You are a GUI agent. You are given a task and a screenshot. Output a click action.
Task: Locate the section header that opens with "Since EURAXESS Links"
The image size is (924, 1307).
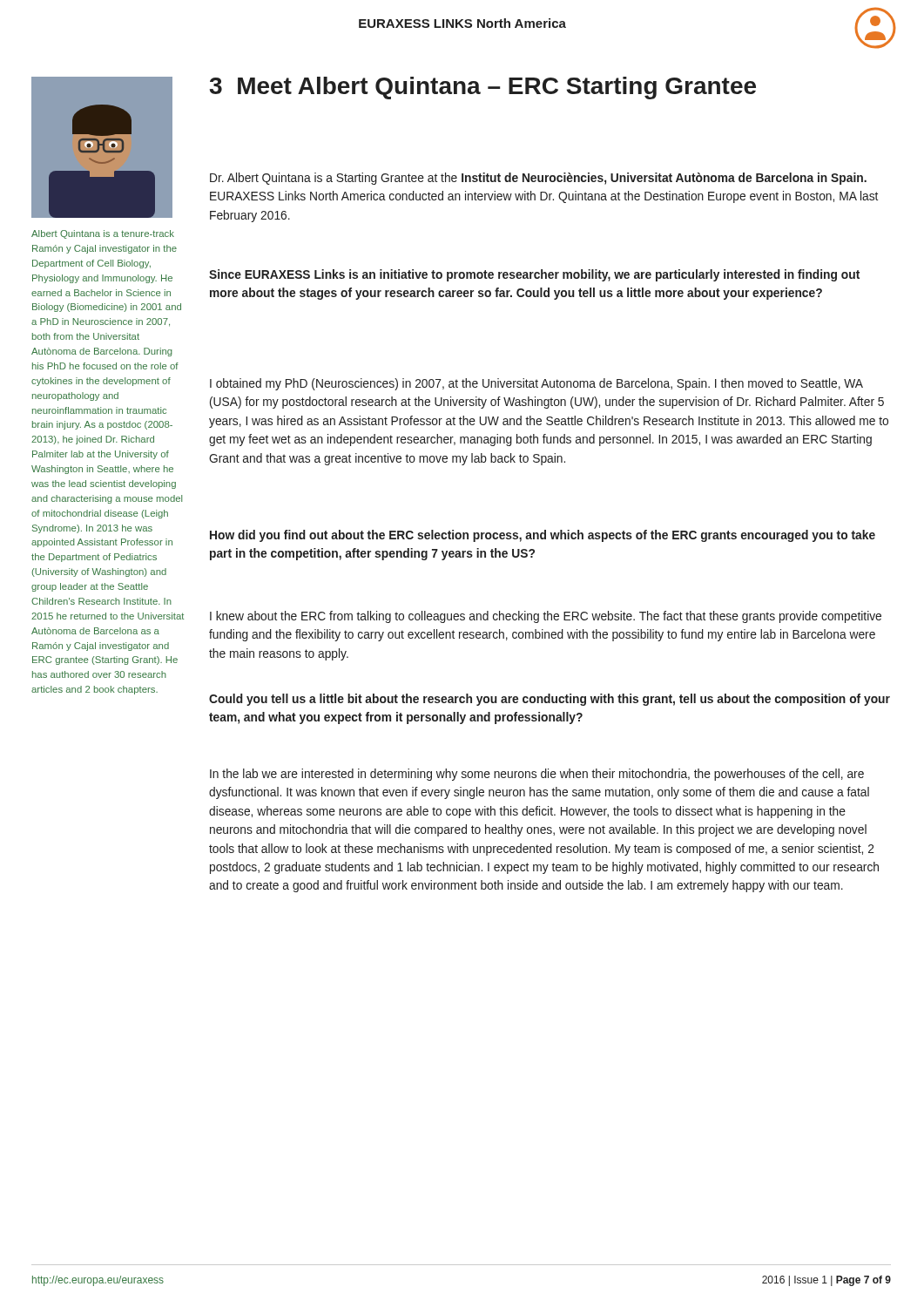click(534, 284)
